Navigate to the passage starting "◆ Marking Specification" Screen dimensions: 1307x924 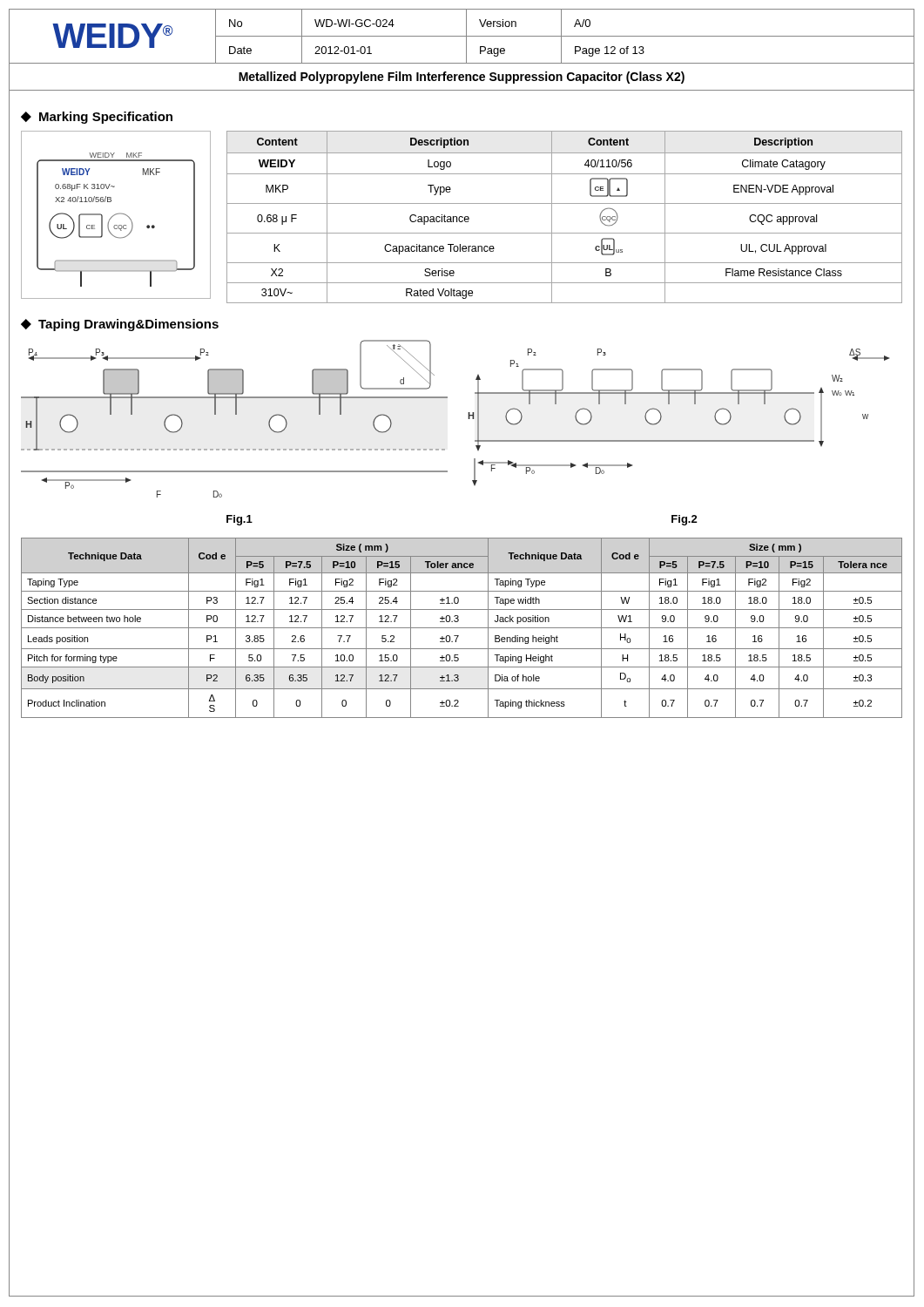[97, 116]
